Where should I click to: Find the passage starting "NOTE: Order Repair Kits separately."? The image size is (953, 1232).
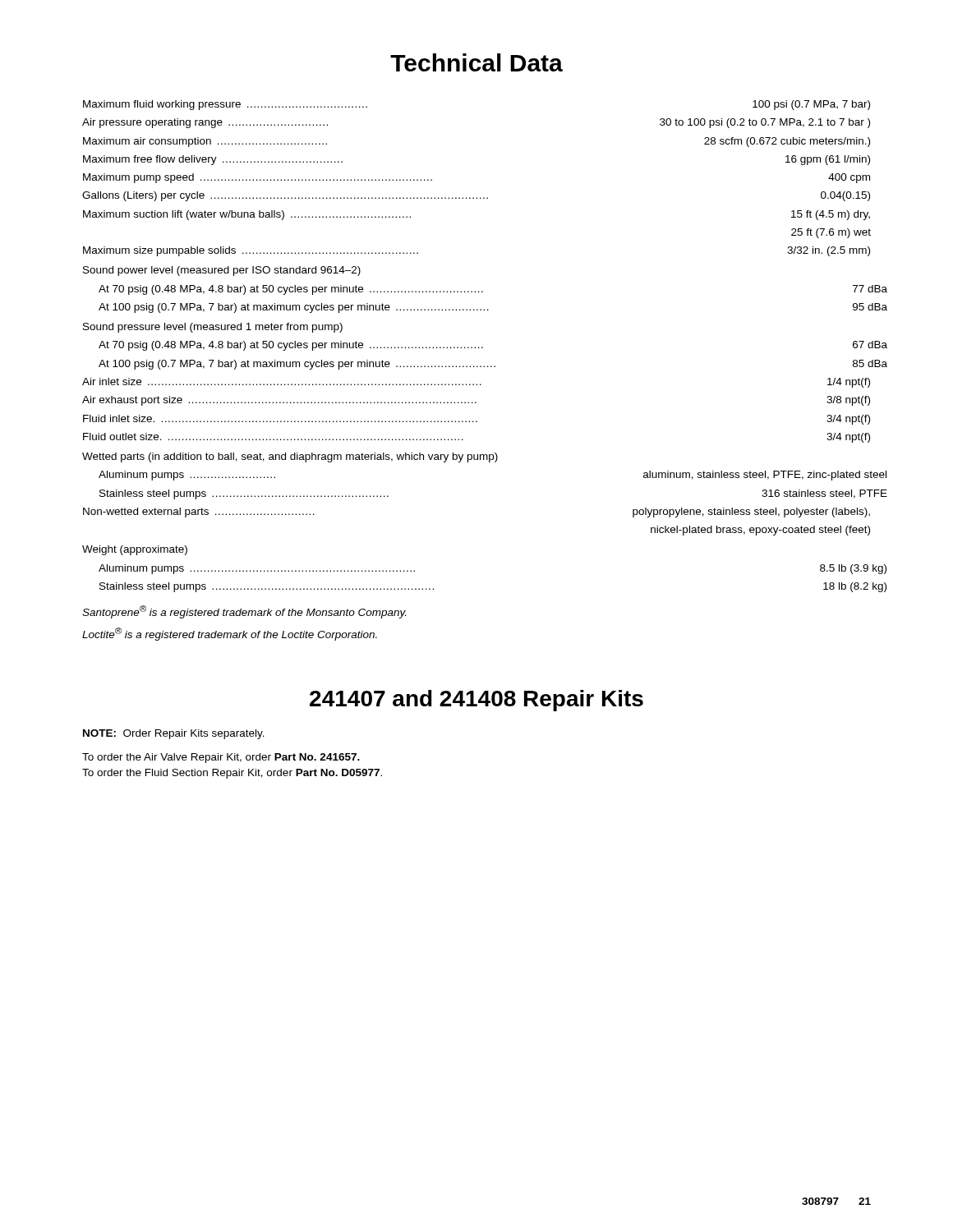[174, 733]
